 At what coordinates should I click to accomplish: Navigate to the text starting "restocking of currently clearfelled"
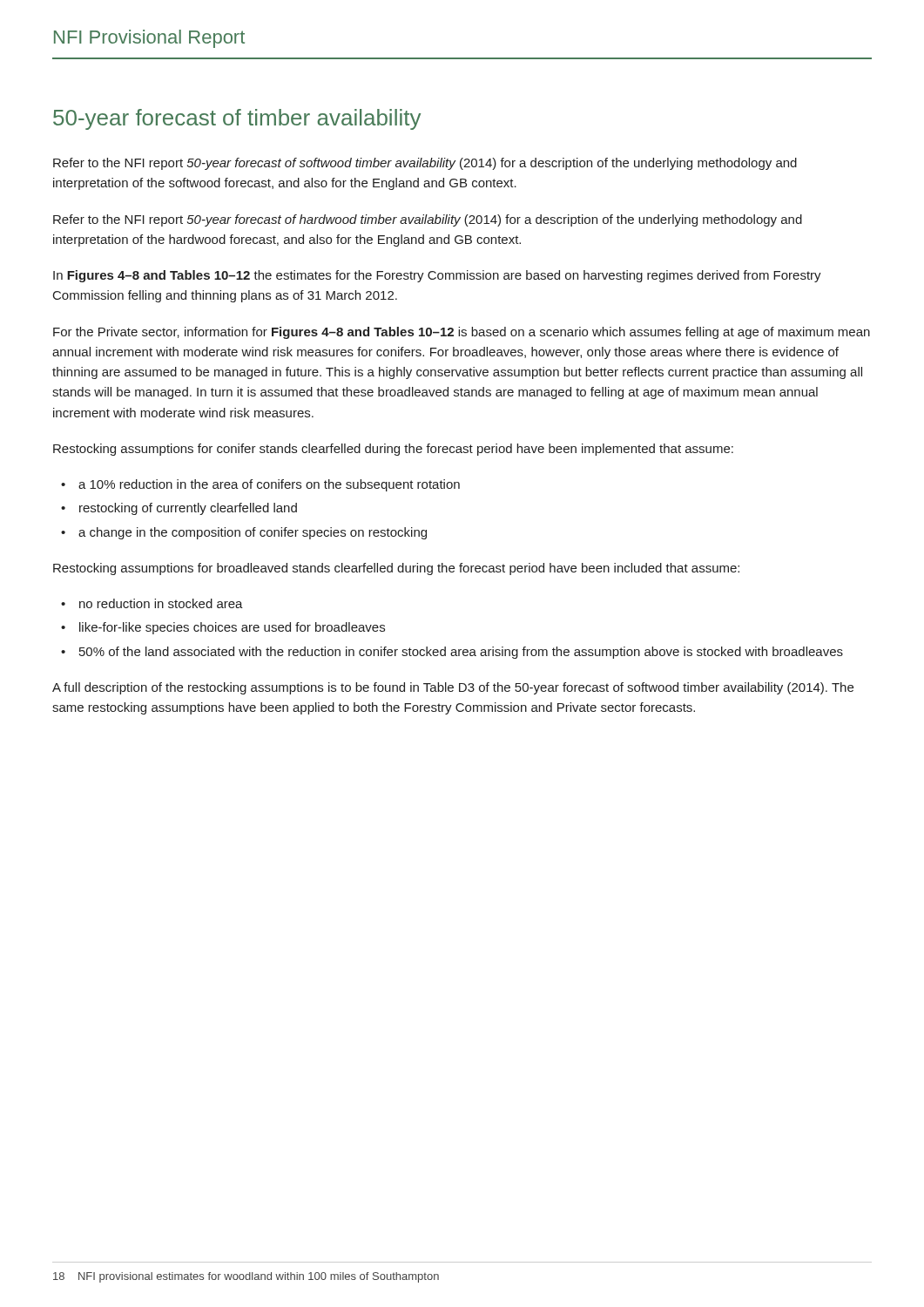click(x=179, y=509)
